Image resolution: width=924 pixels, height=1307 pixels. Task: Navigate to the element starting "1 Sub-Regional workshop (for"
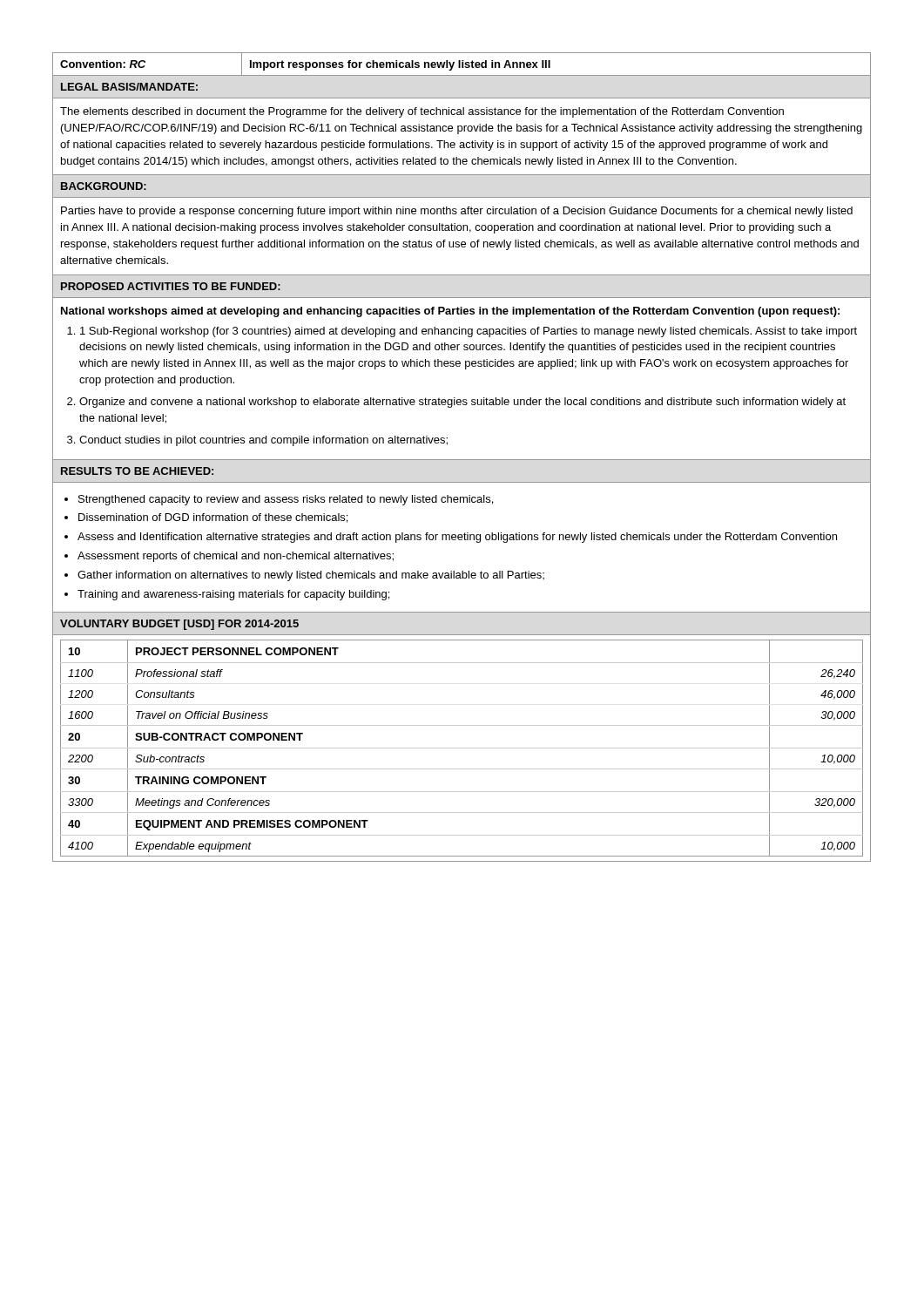(x=468, y=355)
